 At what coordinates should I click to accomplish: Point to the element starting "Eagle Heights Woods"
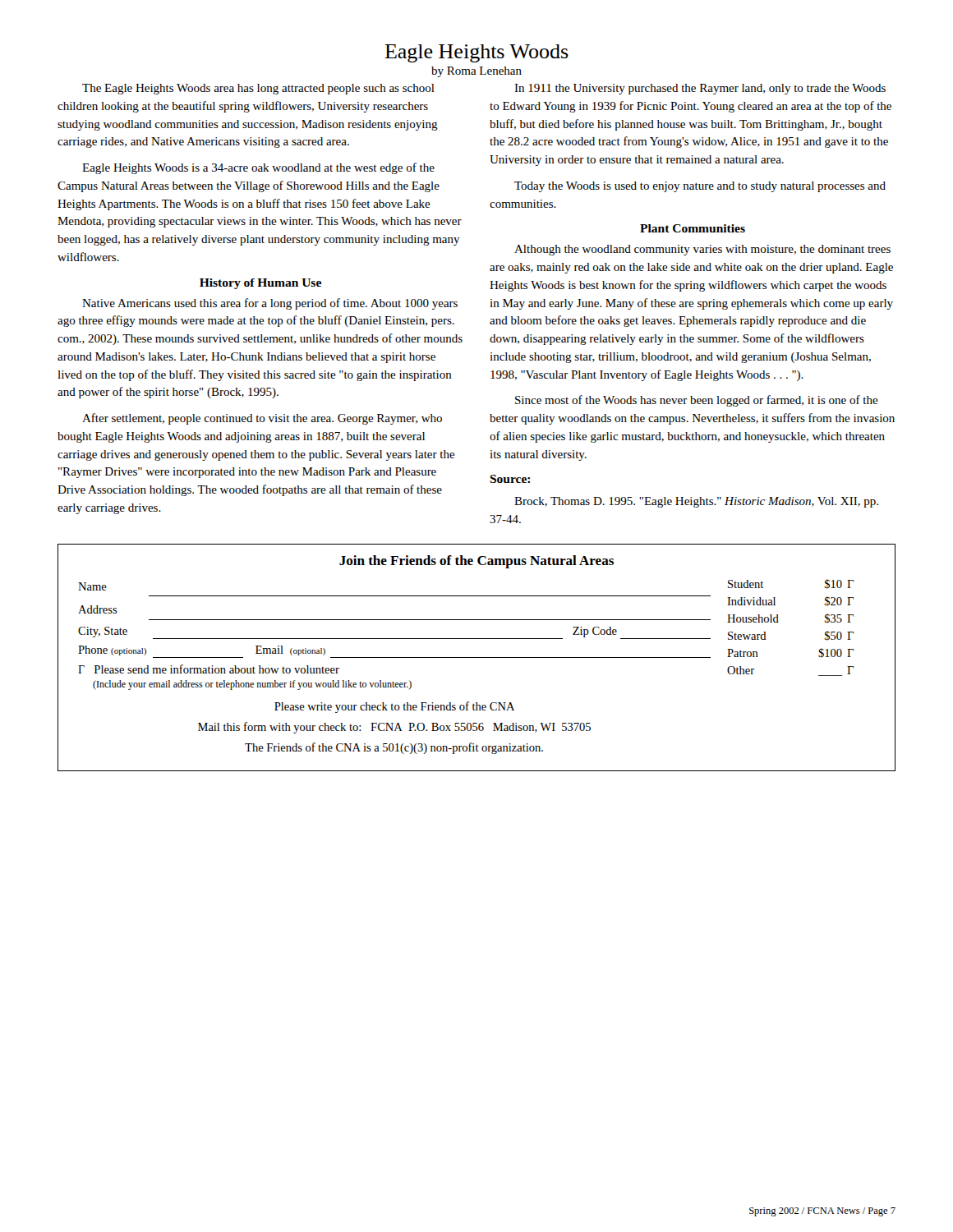coord(476,59)
